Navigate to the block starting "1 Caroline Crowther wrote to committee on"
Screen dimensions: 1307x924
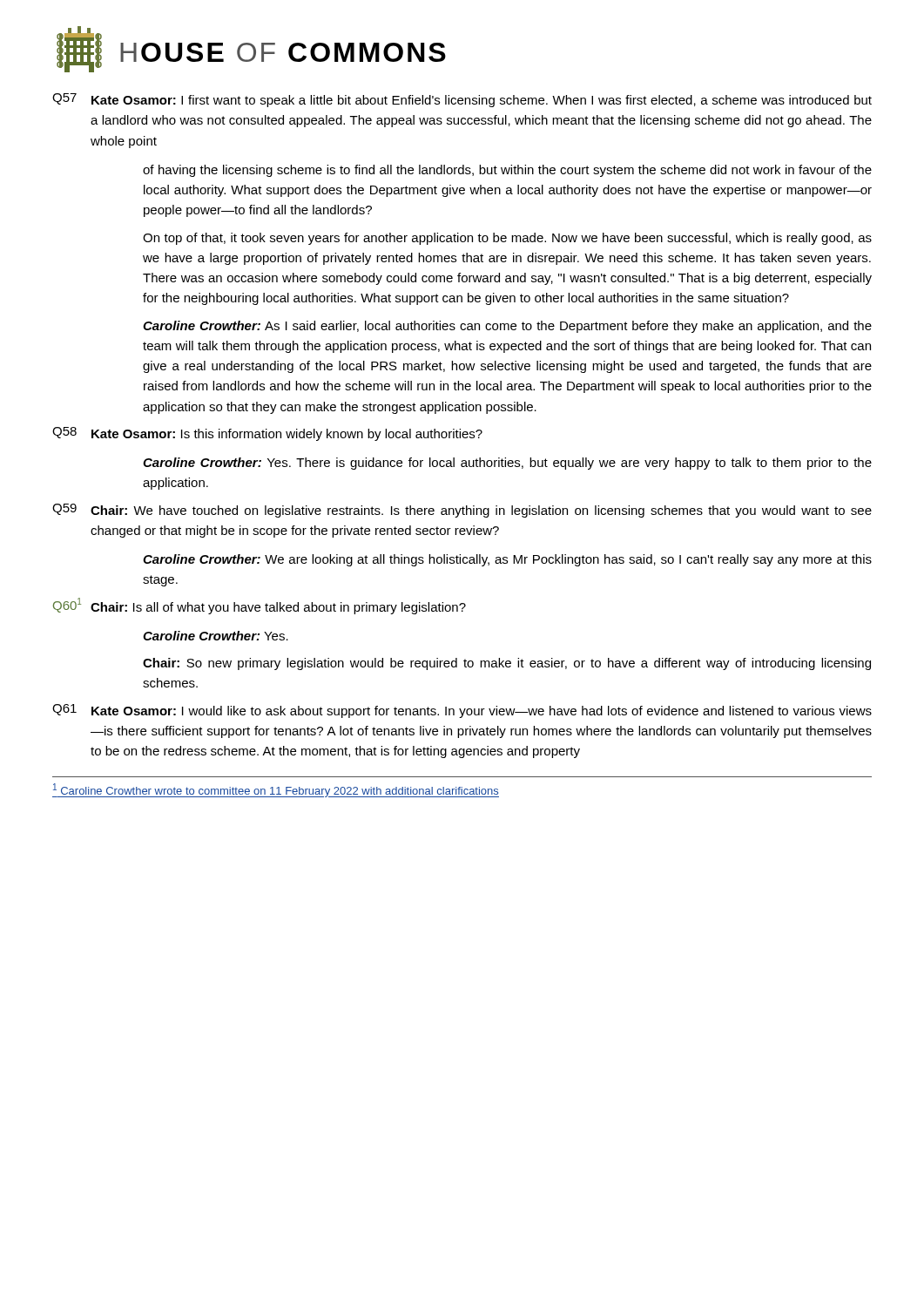click(276, 790)
